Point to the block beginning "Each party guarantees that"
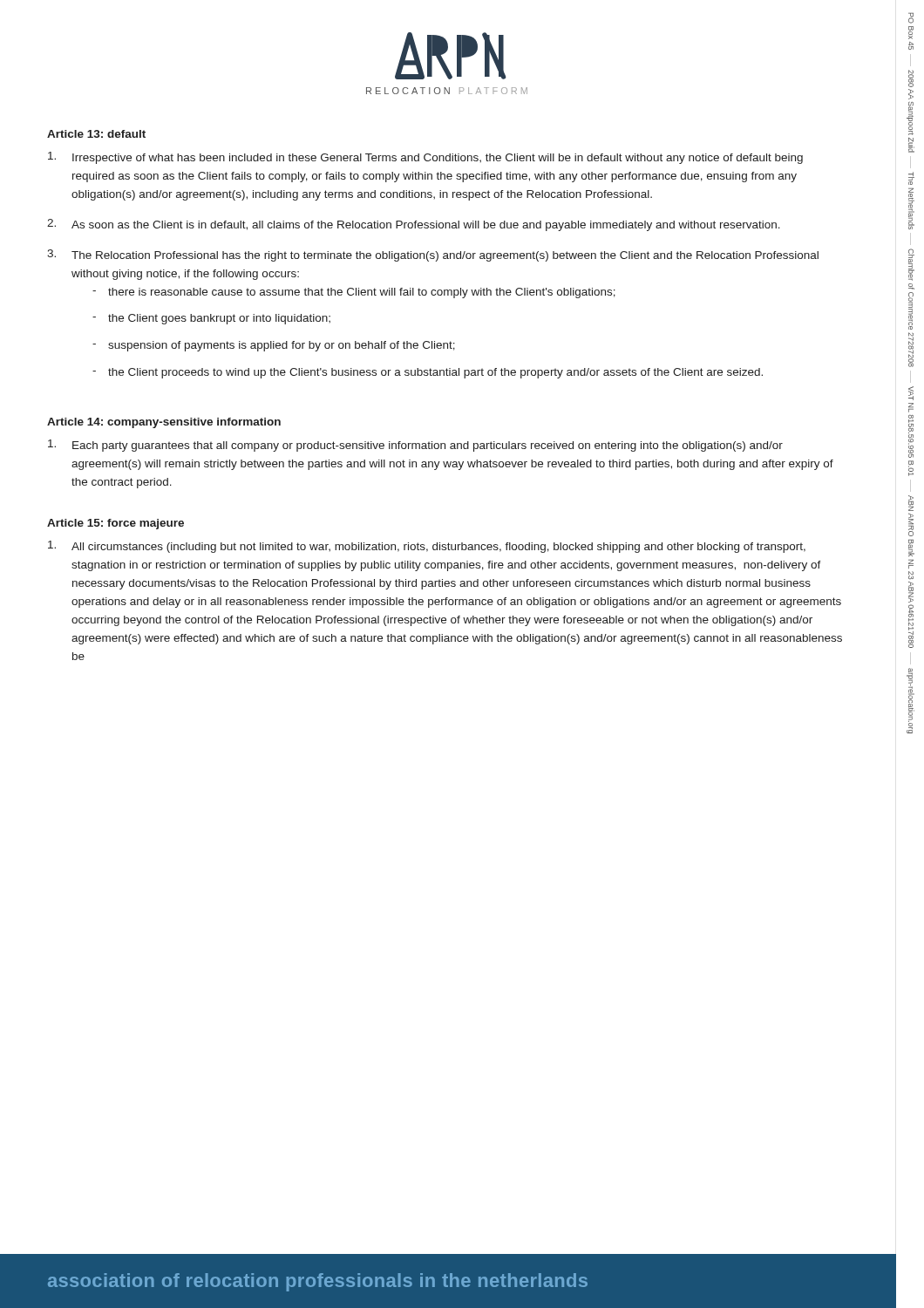924x1308 pixels. [x=448, y=464]
